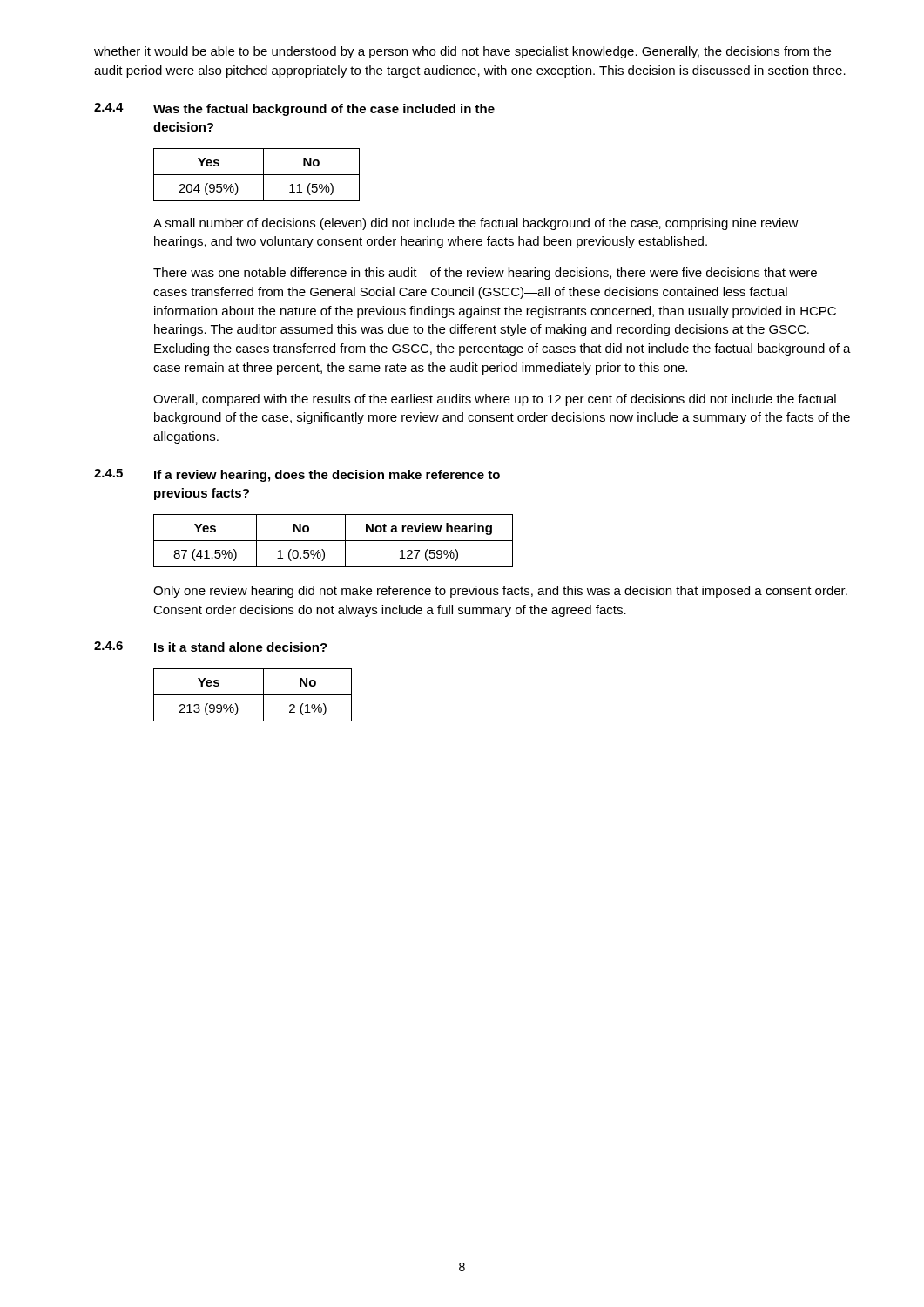Click on the table containing "87 (41.5%)"
This screenshot has height=1307, width=924.
tap(504, 540)
